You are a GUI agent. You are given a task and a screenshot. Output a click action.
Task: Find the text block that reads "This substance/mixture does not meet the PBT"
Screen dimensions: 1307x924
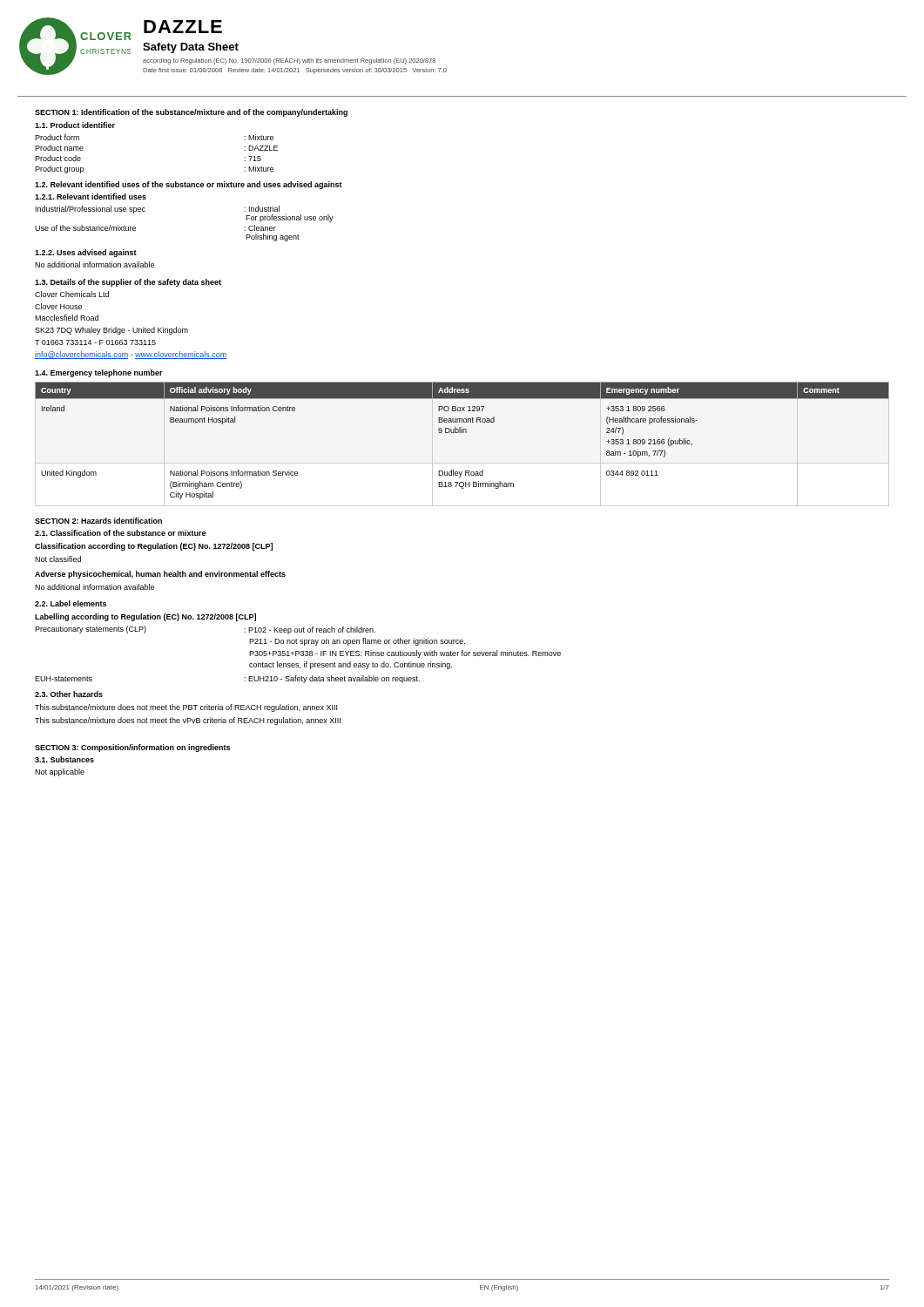coord(186,707)
